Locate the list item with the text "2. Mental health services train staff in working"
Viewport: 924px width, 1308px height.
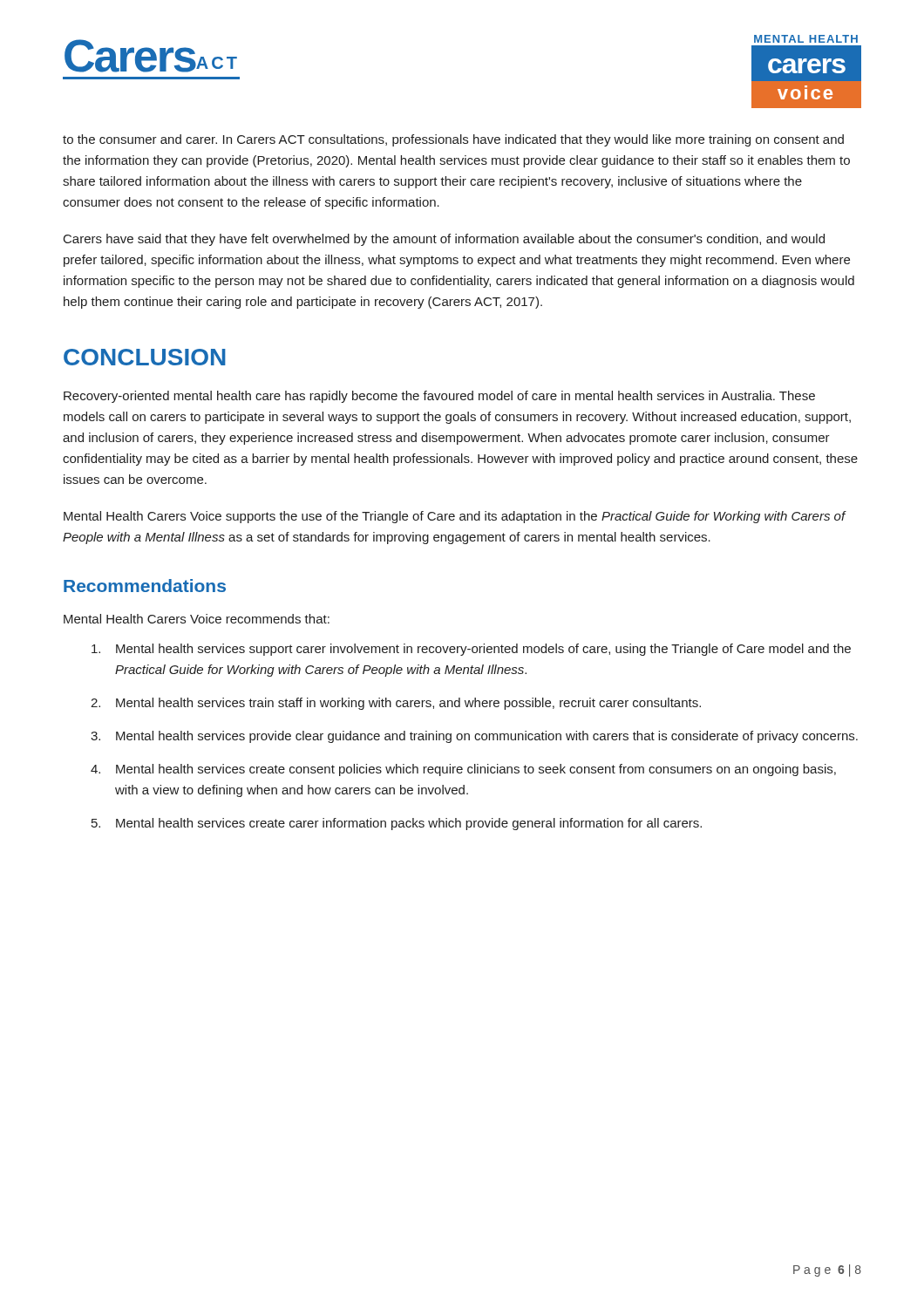(x=476, y=703)
